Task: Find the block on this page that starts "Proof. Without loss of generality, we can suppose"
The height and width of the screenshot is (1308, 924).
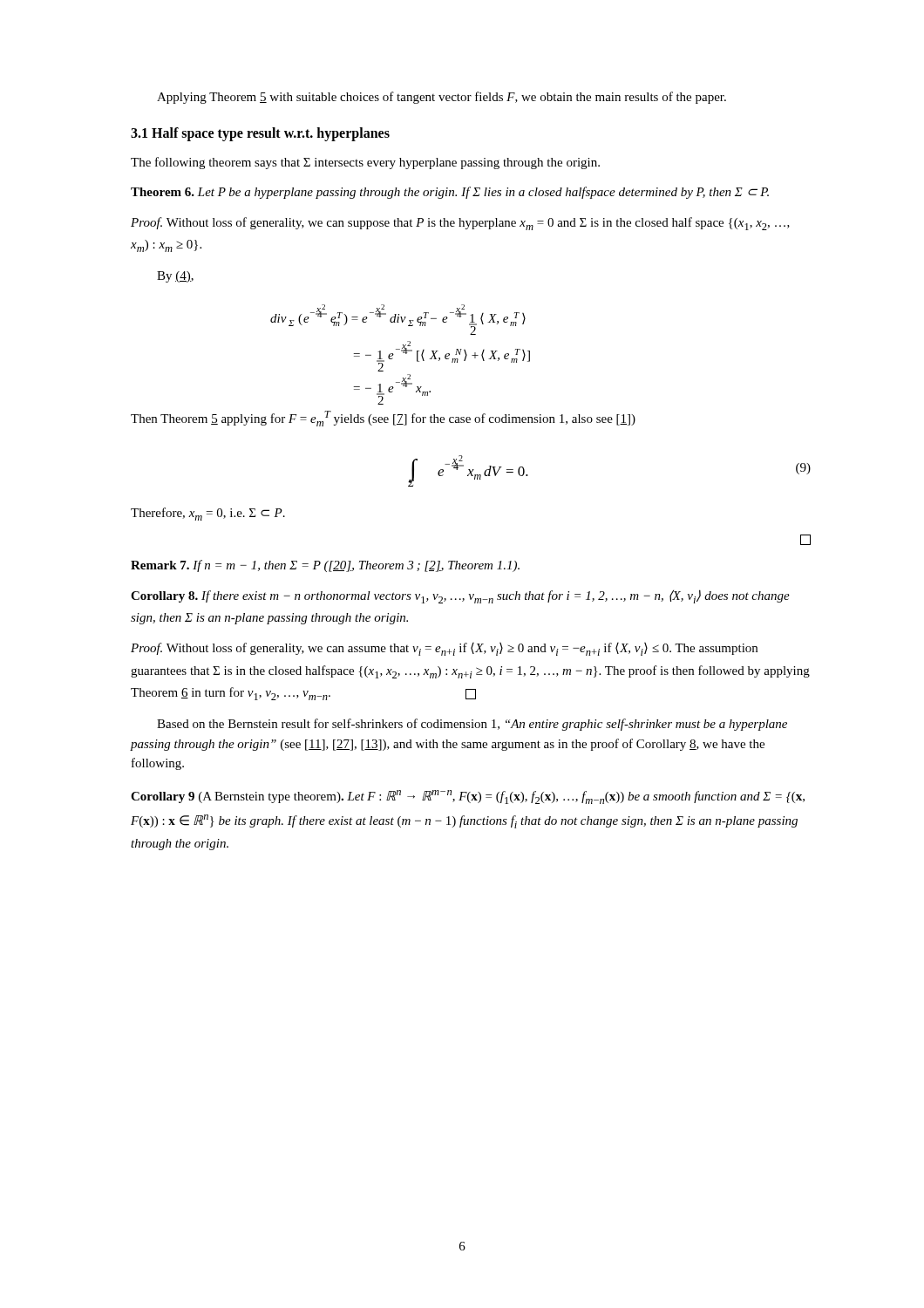Action: click(460, 224)
